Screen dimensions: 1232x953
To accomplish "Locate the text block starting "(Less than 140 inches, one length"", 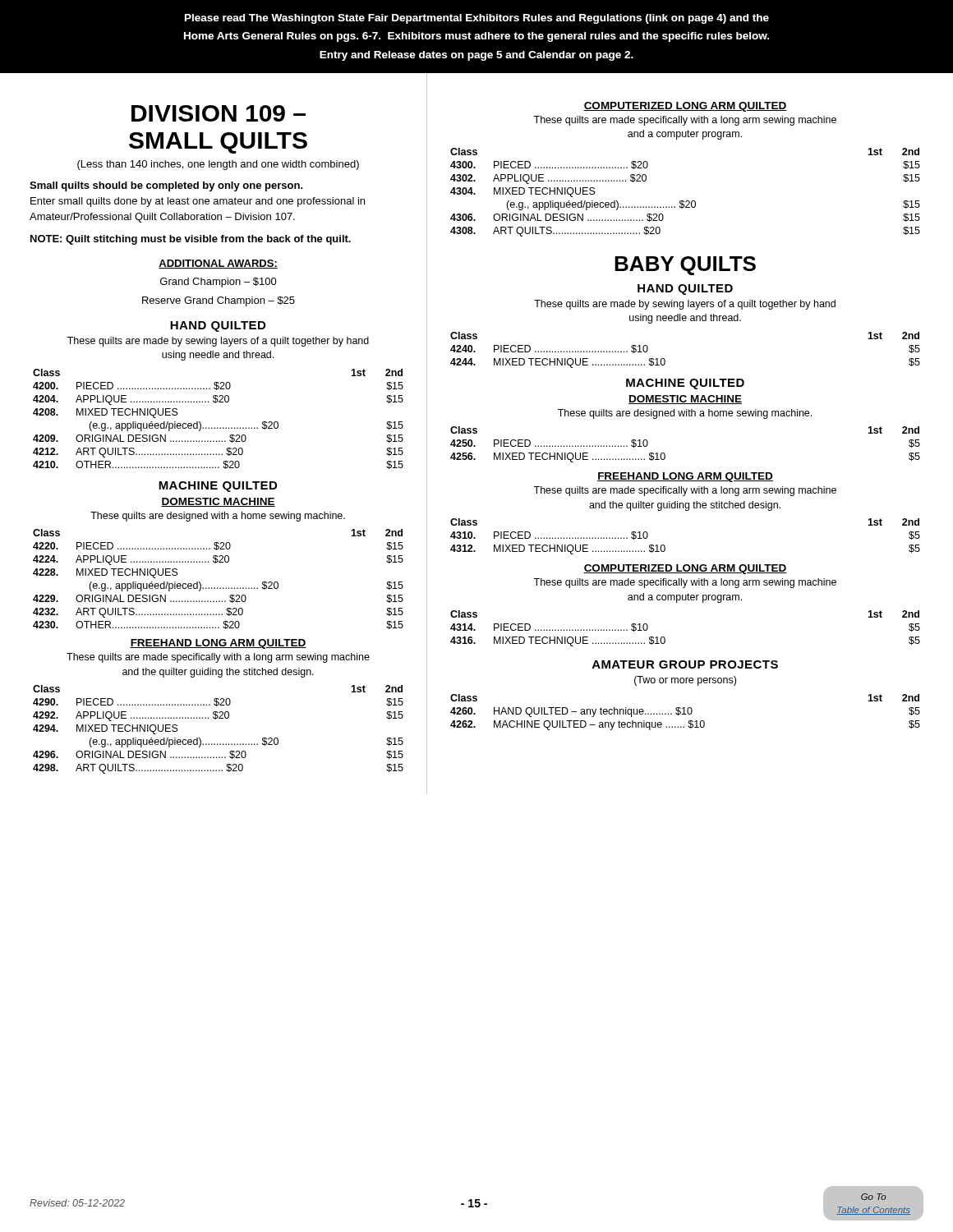I will 218,164.
